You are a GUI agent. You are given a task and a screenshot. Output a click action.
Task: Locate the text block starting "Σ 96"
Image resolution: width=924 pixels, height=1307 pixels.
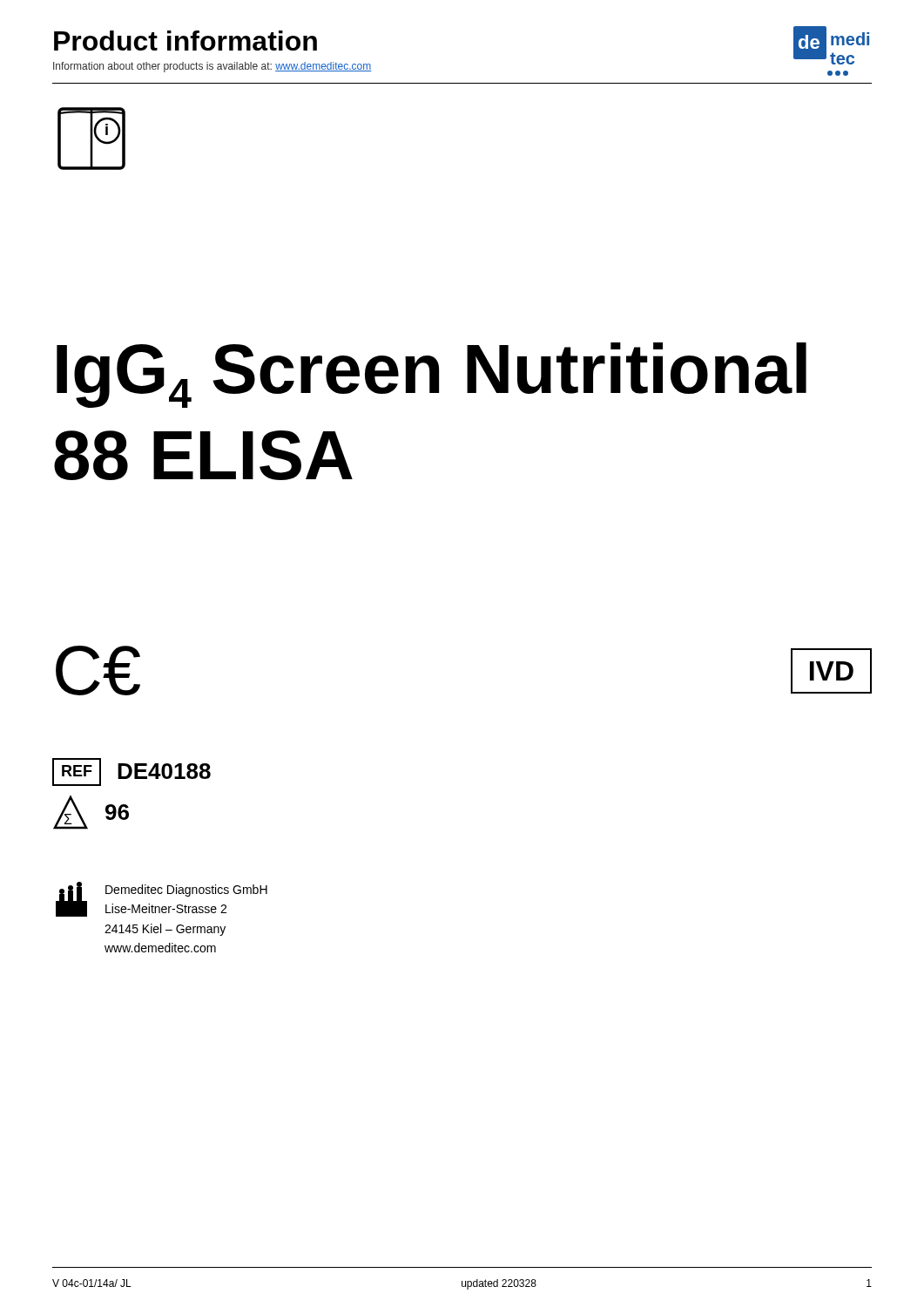click(x=91, y=813)
